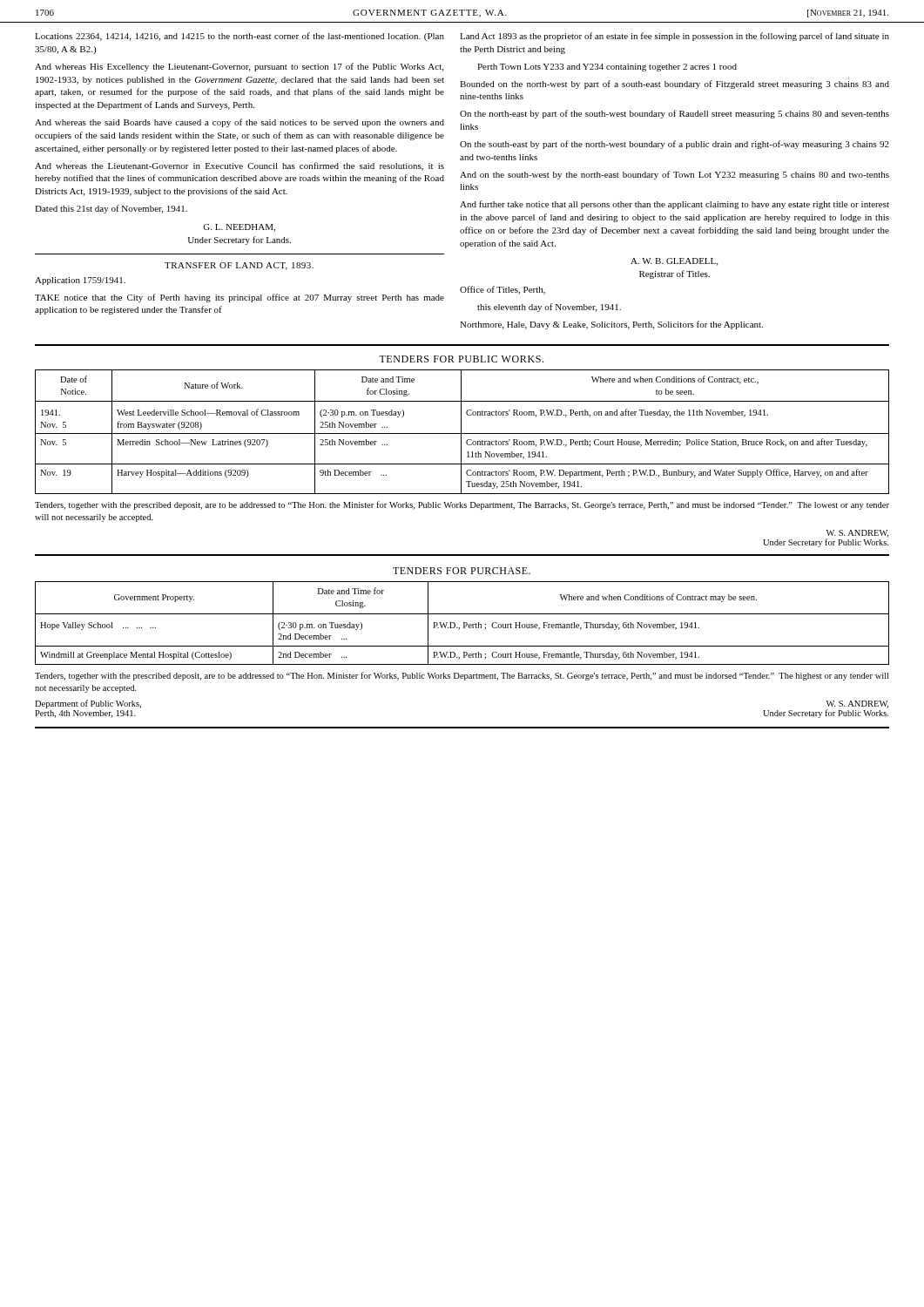Click on the text block with the text "Department of Public Works,Perth, 4th"

coord(79,711)
